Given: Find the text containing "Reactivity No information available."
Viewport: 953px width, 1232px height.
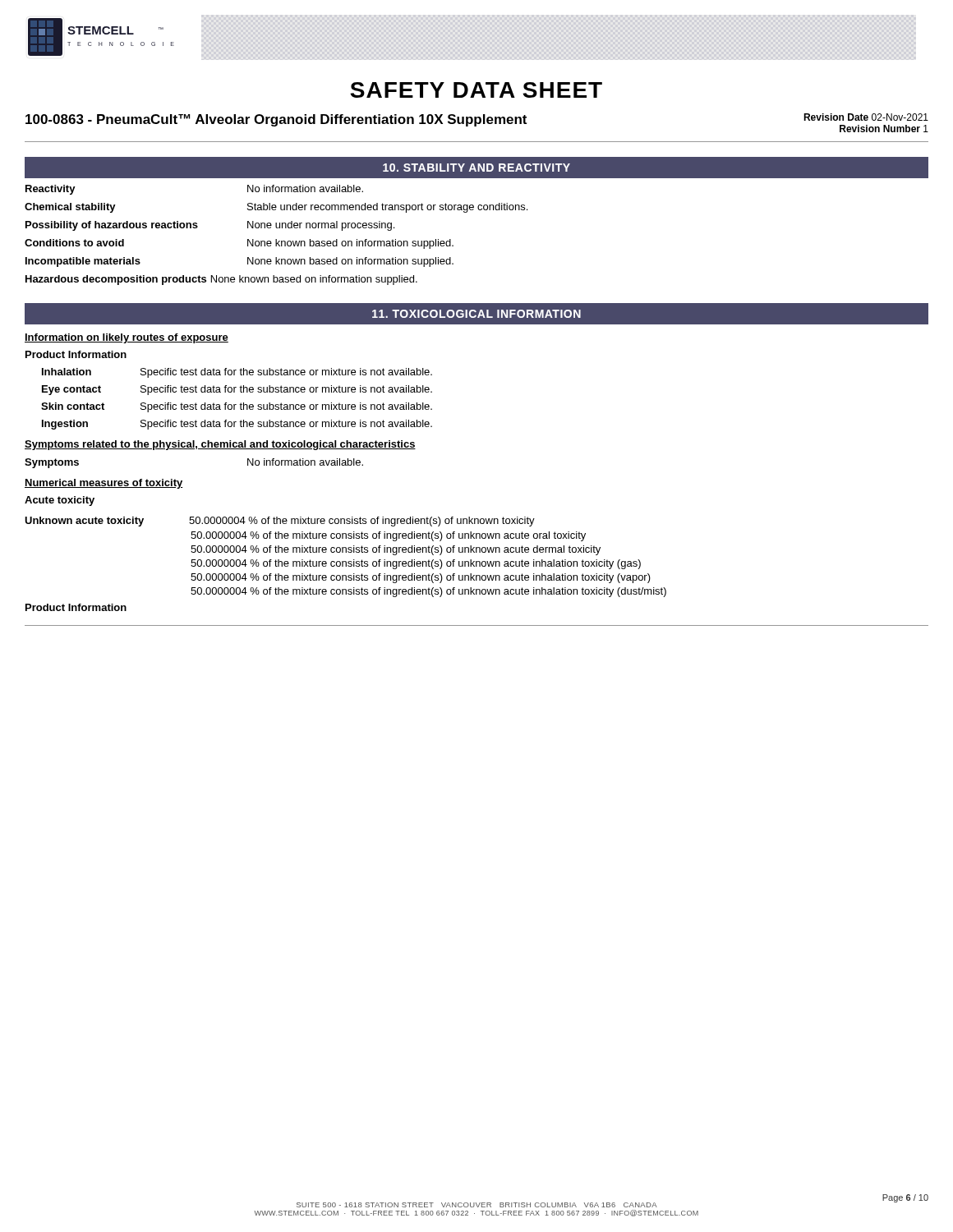Looking at the screenshot, I should (x=476, y=188).
